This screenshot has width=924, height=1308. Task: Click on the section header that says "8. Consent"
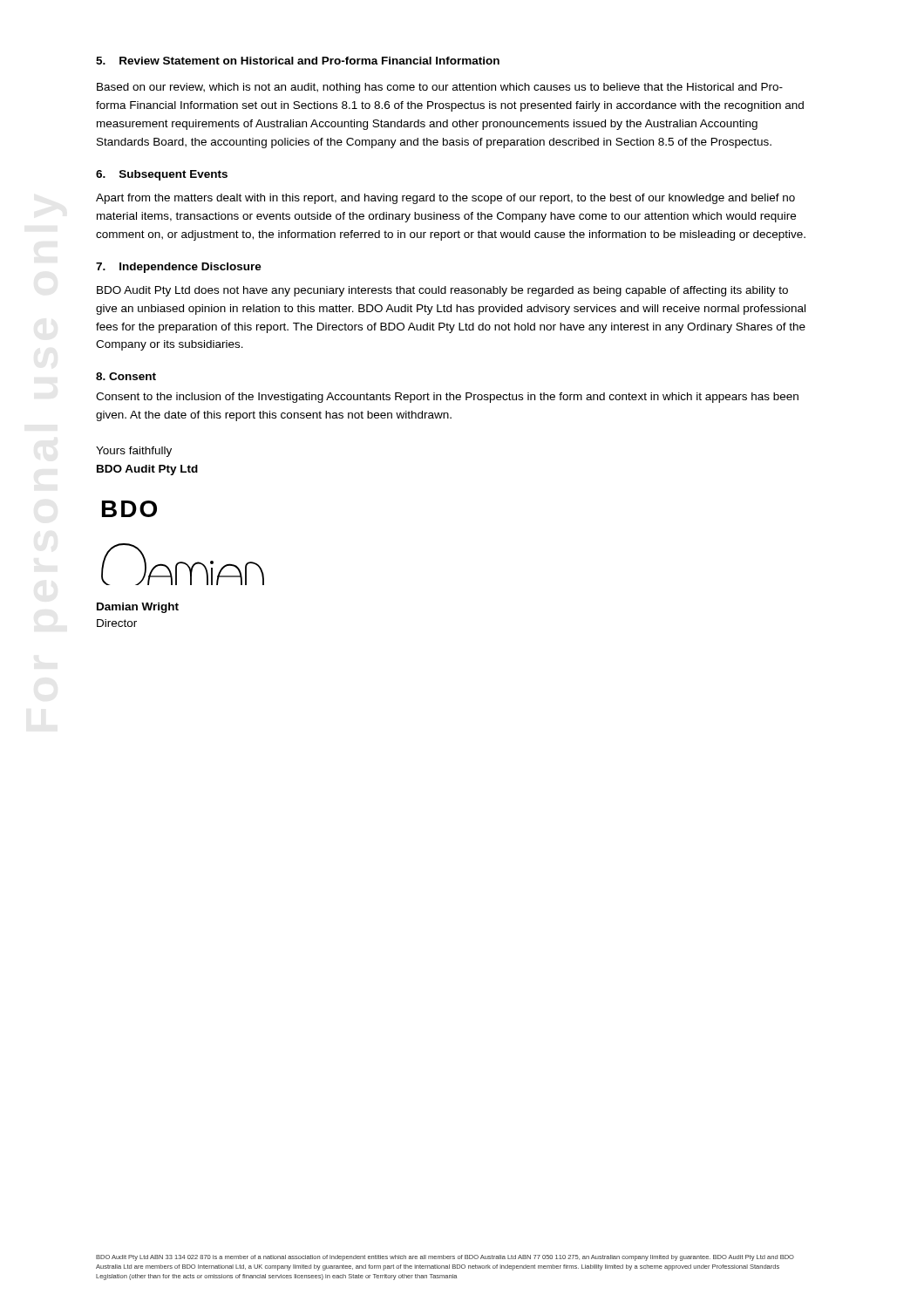click(x=126, y=377)
